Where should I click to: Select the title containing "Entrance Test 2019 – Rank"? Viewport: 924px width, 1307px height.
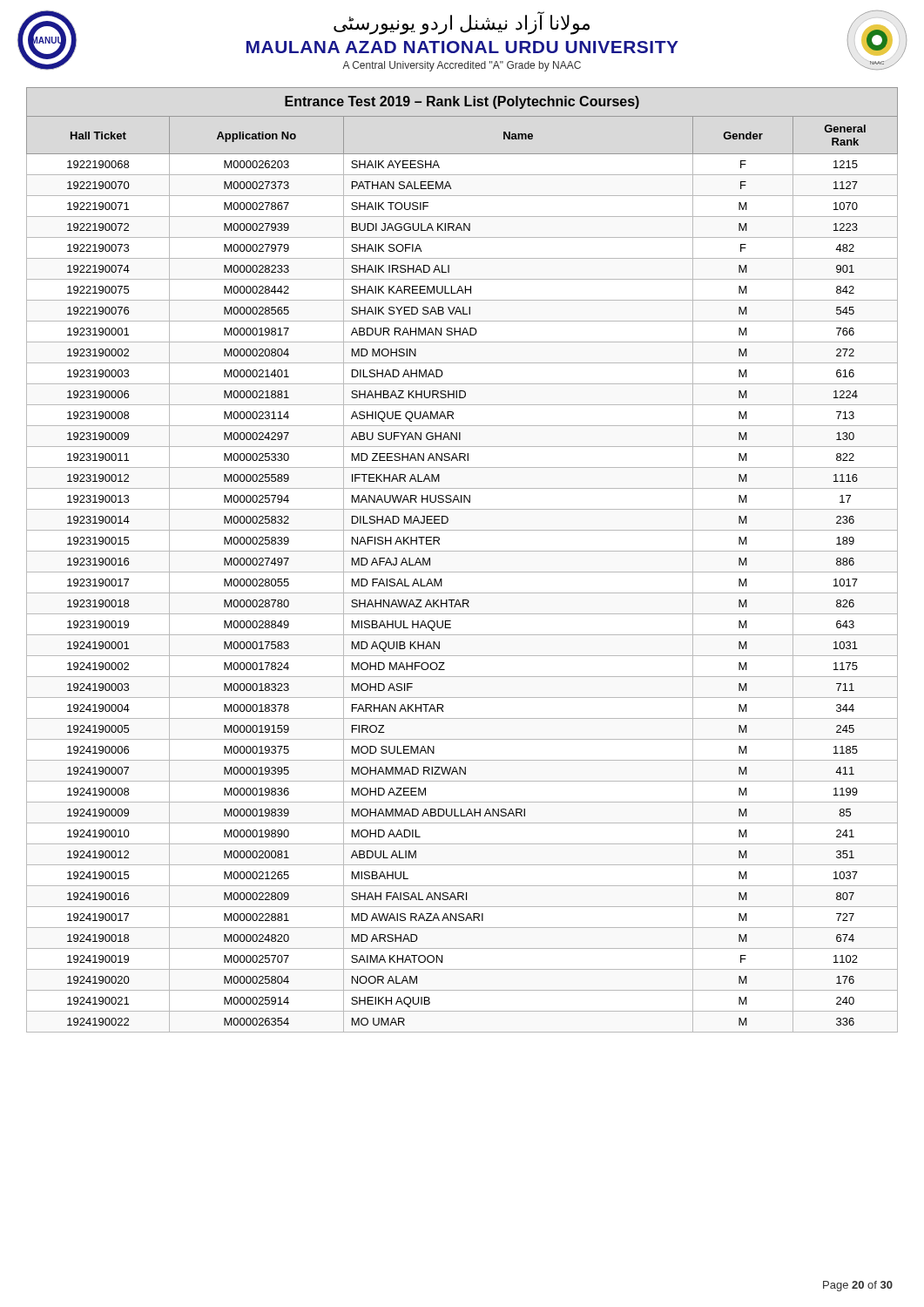(462, 101)
